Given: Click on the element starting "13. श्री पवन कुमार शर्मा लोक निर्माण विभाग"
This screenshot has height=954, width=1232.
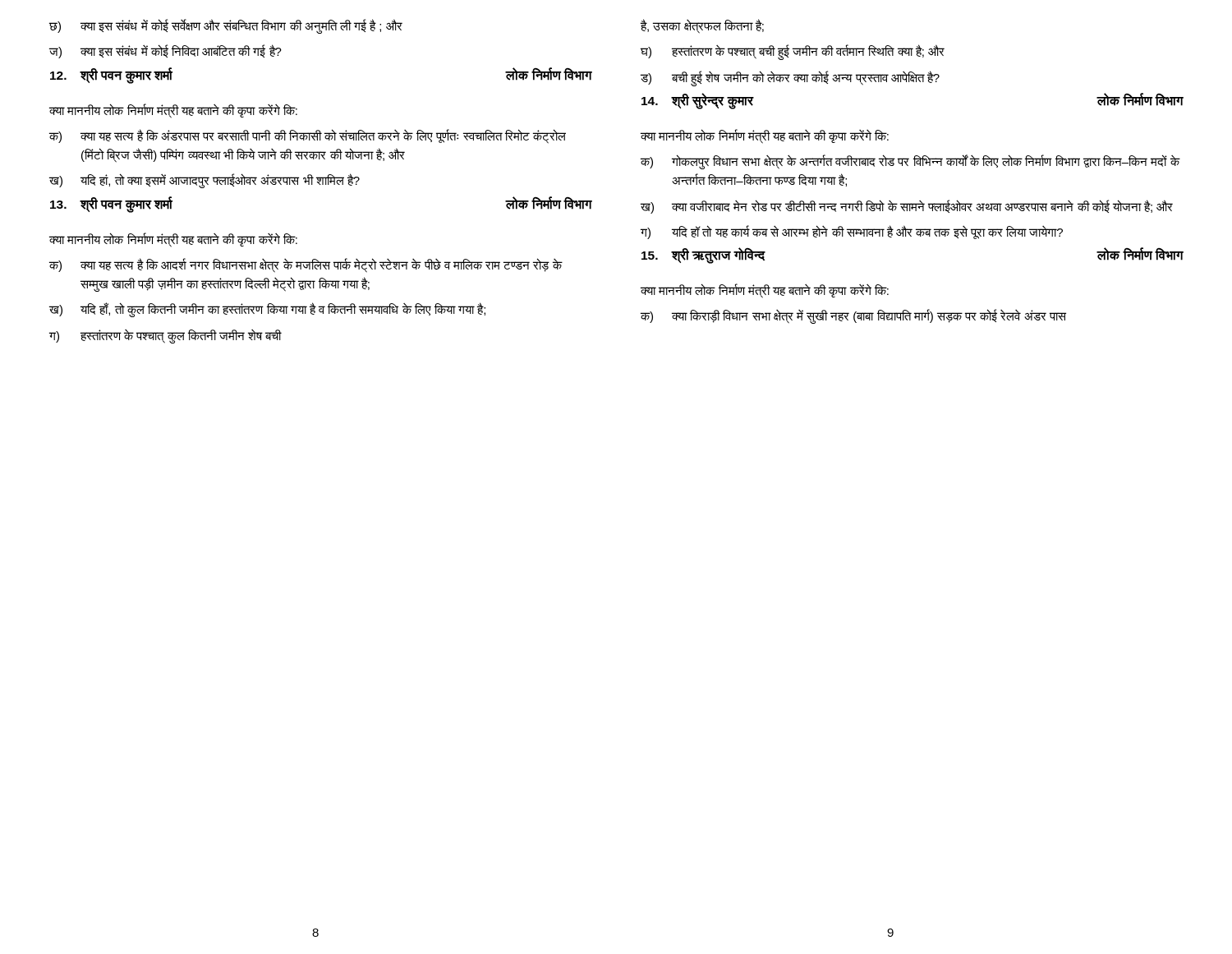Looking at the screenshot, I should click(x=111, y=204).
